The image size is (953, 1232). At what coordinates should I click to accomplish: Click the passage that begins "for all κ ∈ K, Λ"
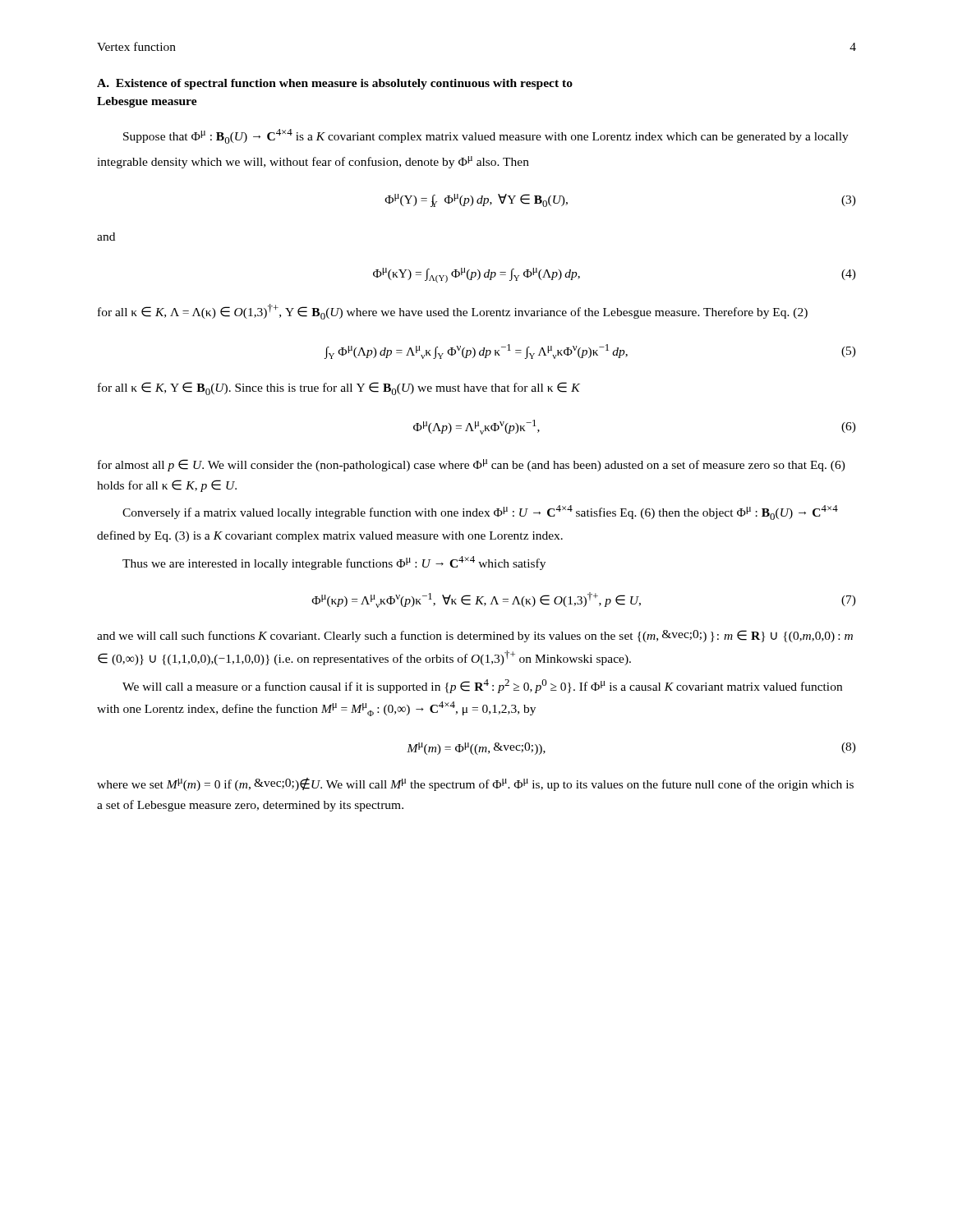click(452, 312)
